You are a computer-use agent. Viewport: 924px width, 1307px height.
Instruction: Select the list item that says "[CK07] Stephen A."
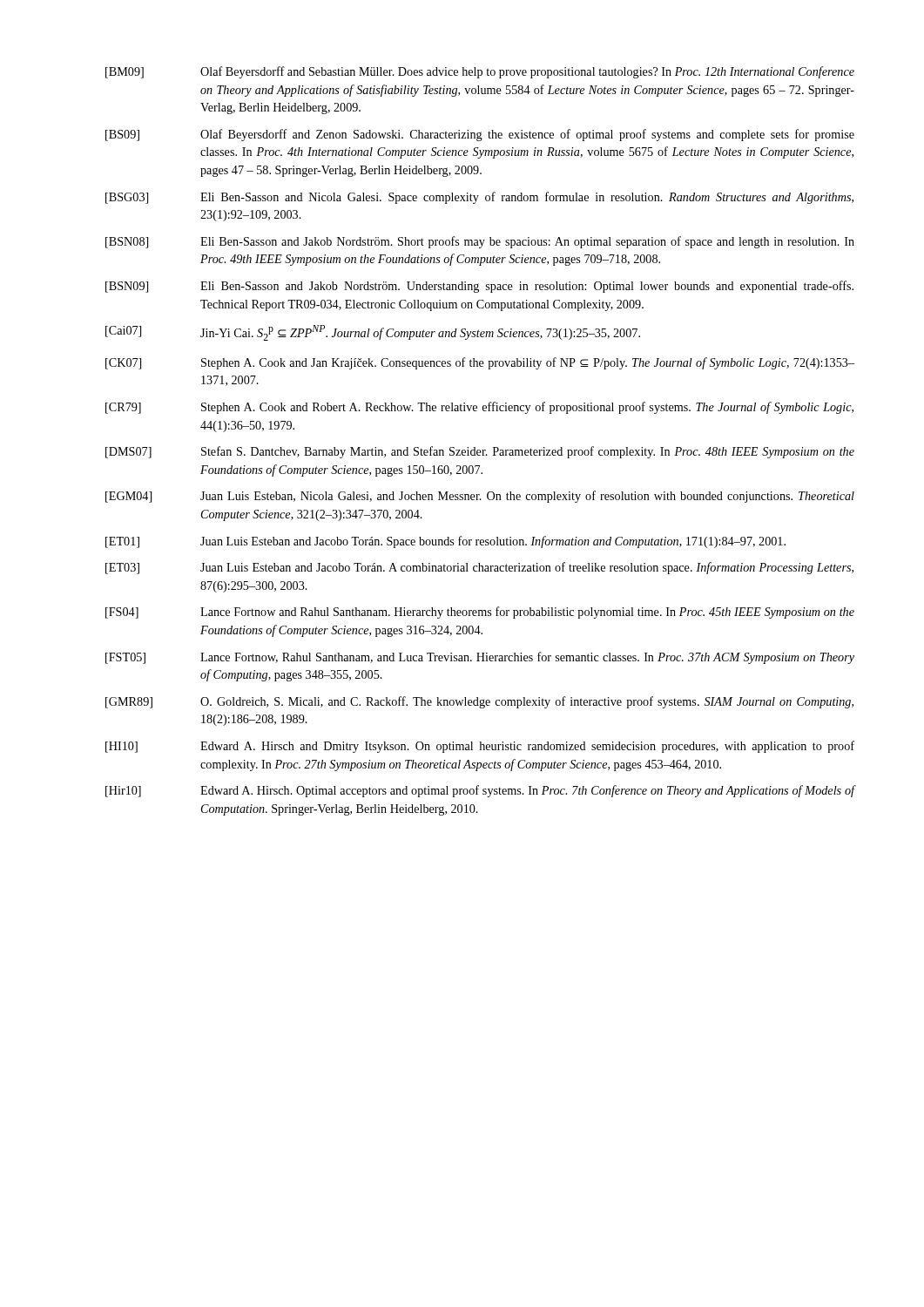[x=479, y=372]
